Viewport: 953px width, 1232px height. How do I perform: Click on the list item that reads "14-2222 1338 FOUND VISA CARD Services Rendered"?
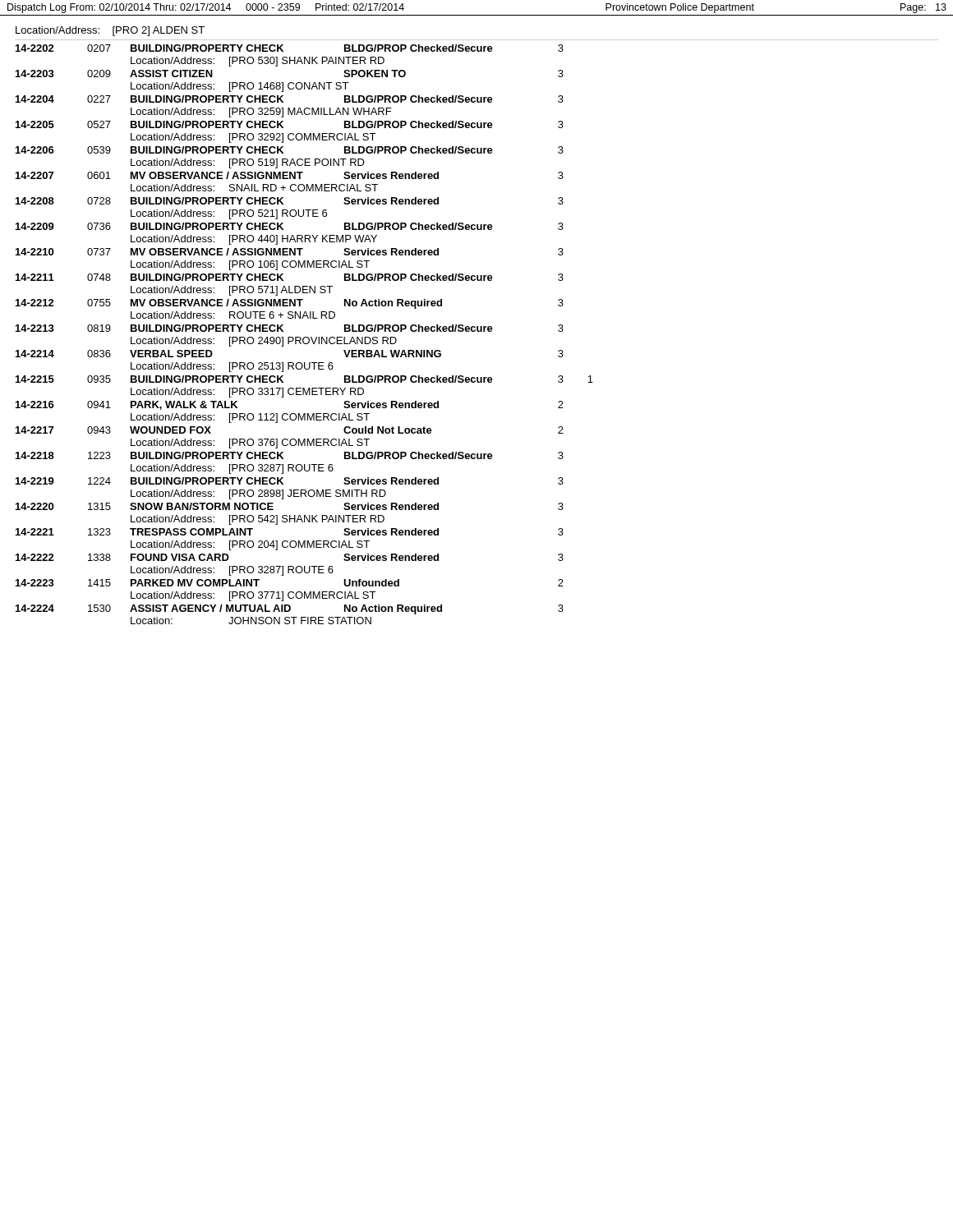click(x=290, y=565)
